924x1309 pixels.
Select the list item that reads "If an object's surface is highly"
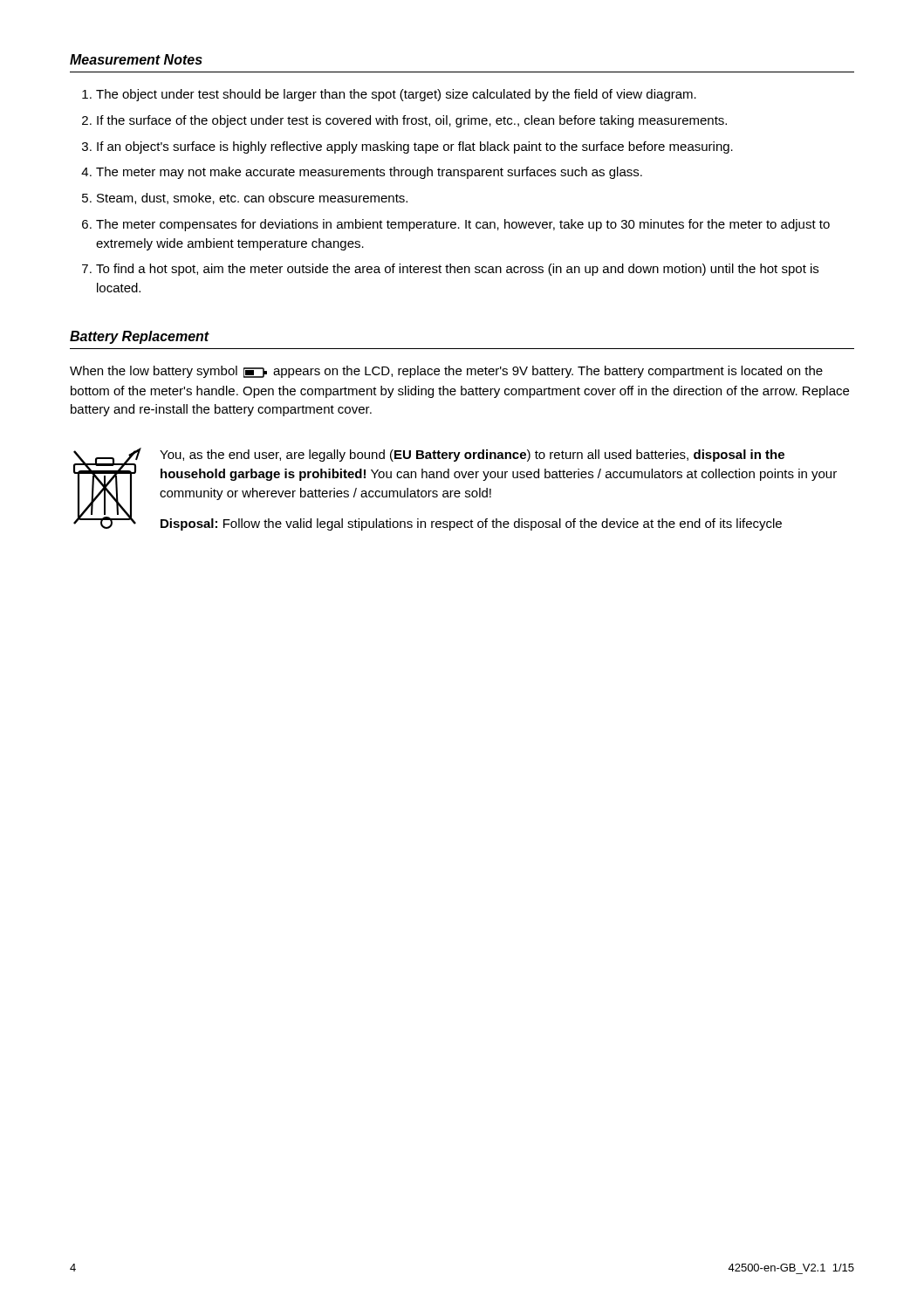point(415,146)
